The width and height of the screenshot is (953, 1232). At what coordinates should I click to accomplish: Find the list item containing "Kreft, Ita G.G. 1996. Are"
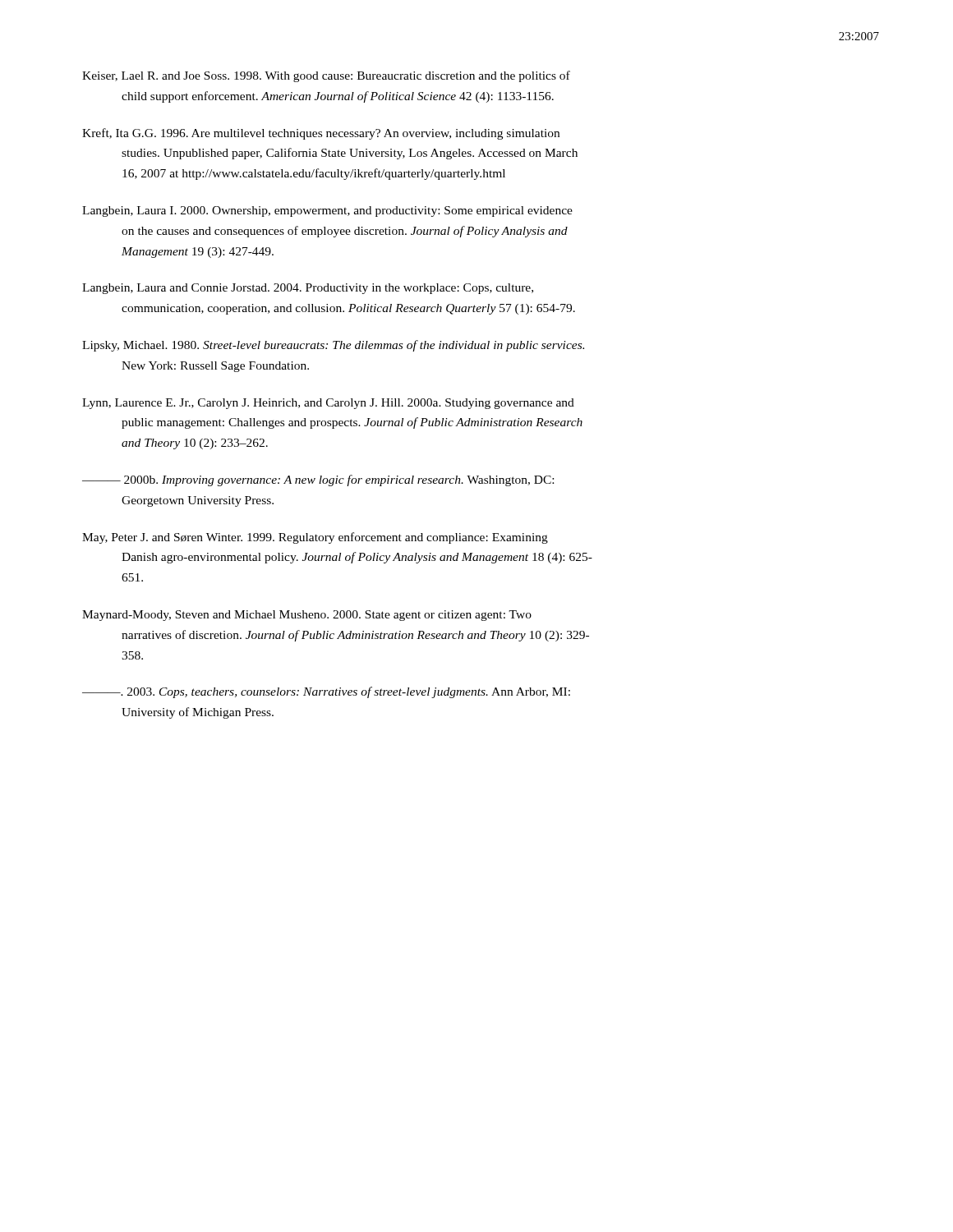(481, 153)
